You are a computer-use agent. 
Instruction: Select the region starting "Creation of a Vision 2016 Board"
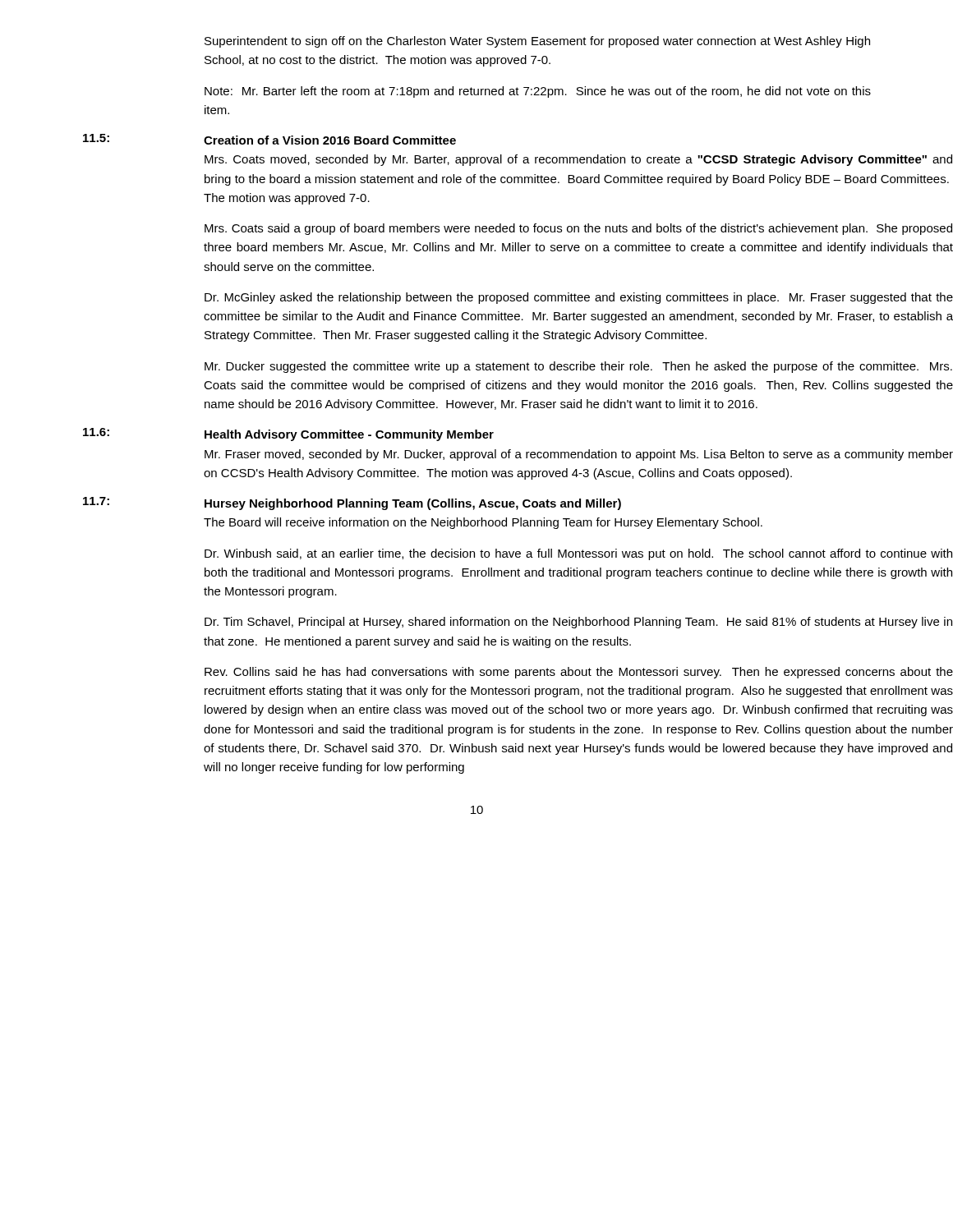click(x=330, y=140)
